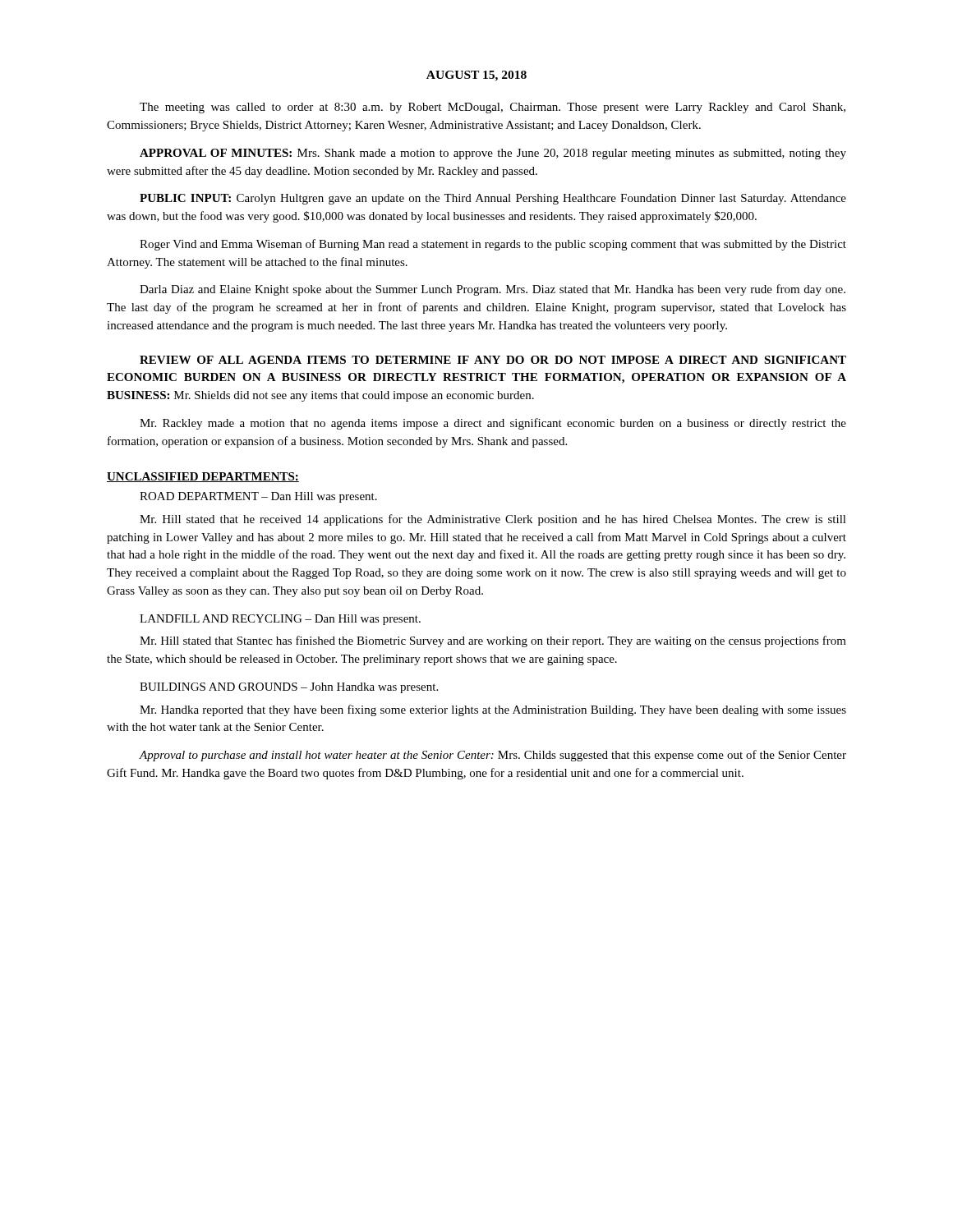Image resolution: width=953 pixels, height=1232 pixels.
Task: Find the block on this page that starts "Mr. Rackley made a motion"
Action: [476, 433]
